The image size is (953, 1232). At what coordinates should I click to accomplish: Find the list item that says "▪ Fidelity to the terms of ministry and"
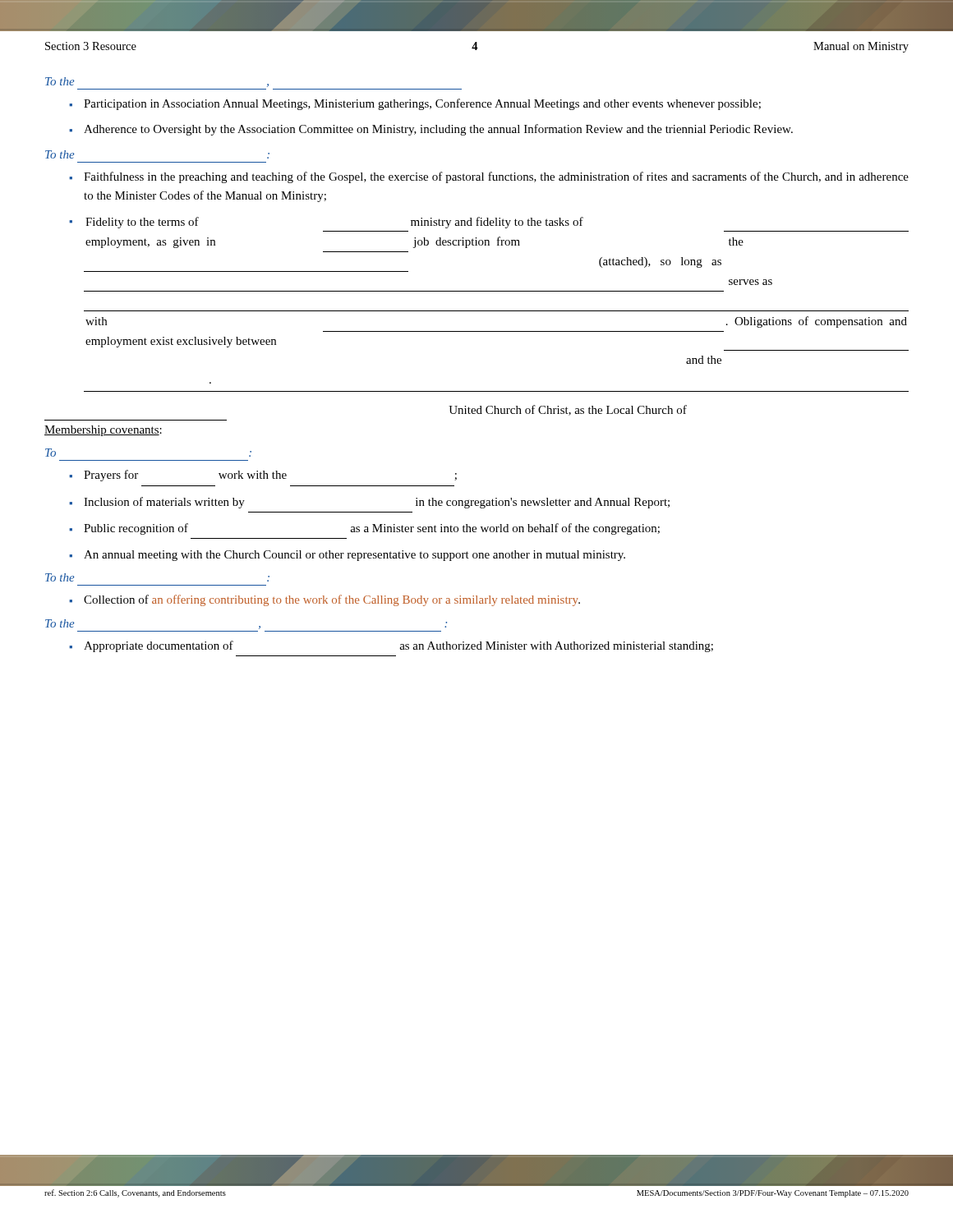click(x=489, y=302)
